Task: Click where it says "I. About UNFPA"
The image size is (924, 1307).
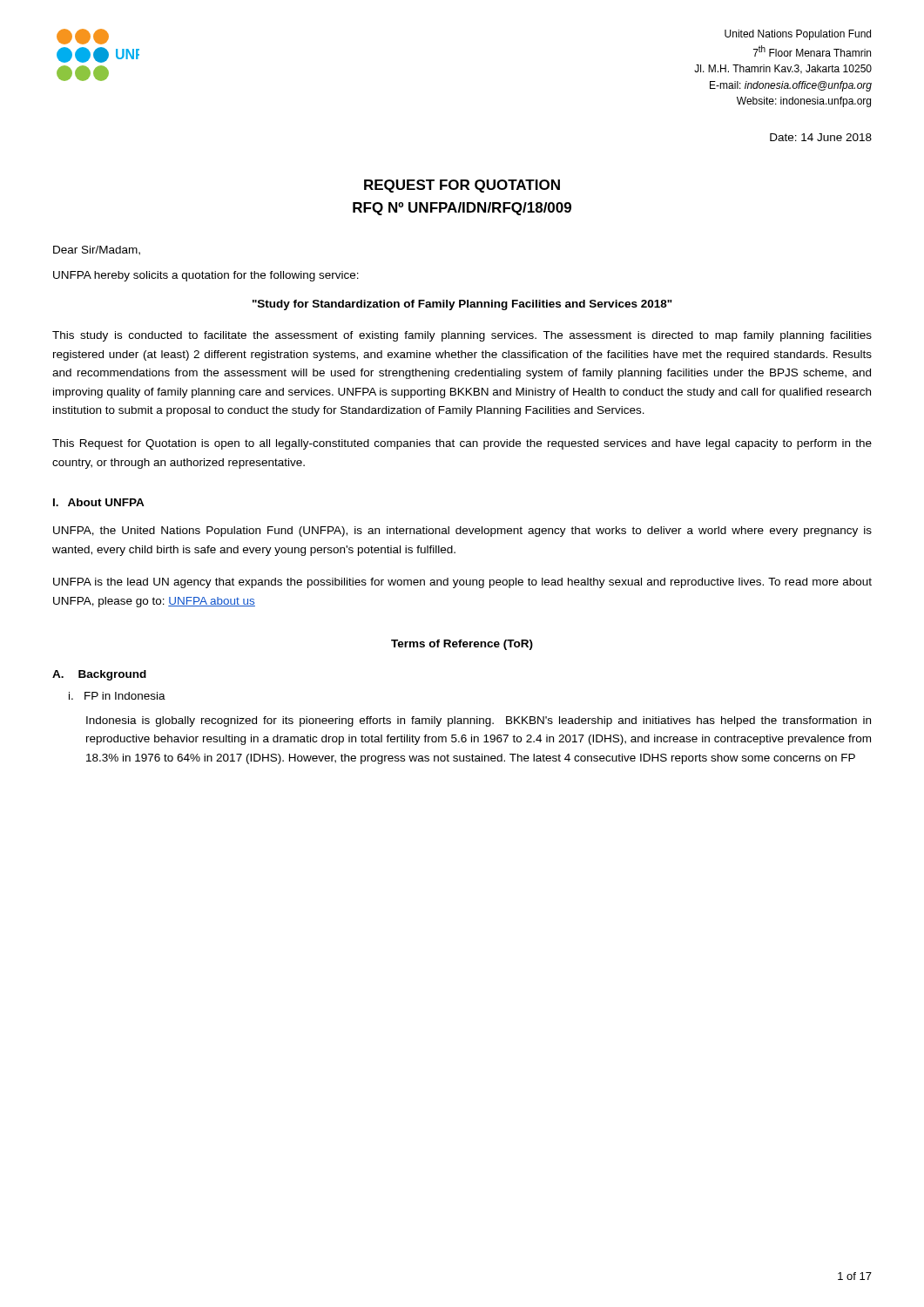Action: [98, 502]
